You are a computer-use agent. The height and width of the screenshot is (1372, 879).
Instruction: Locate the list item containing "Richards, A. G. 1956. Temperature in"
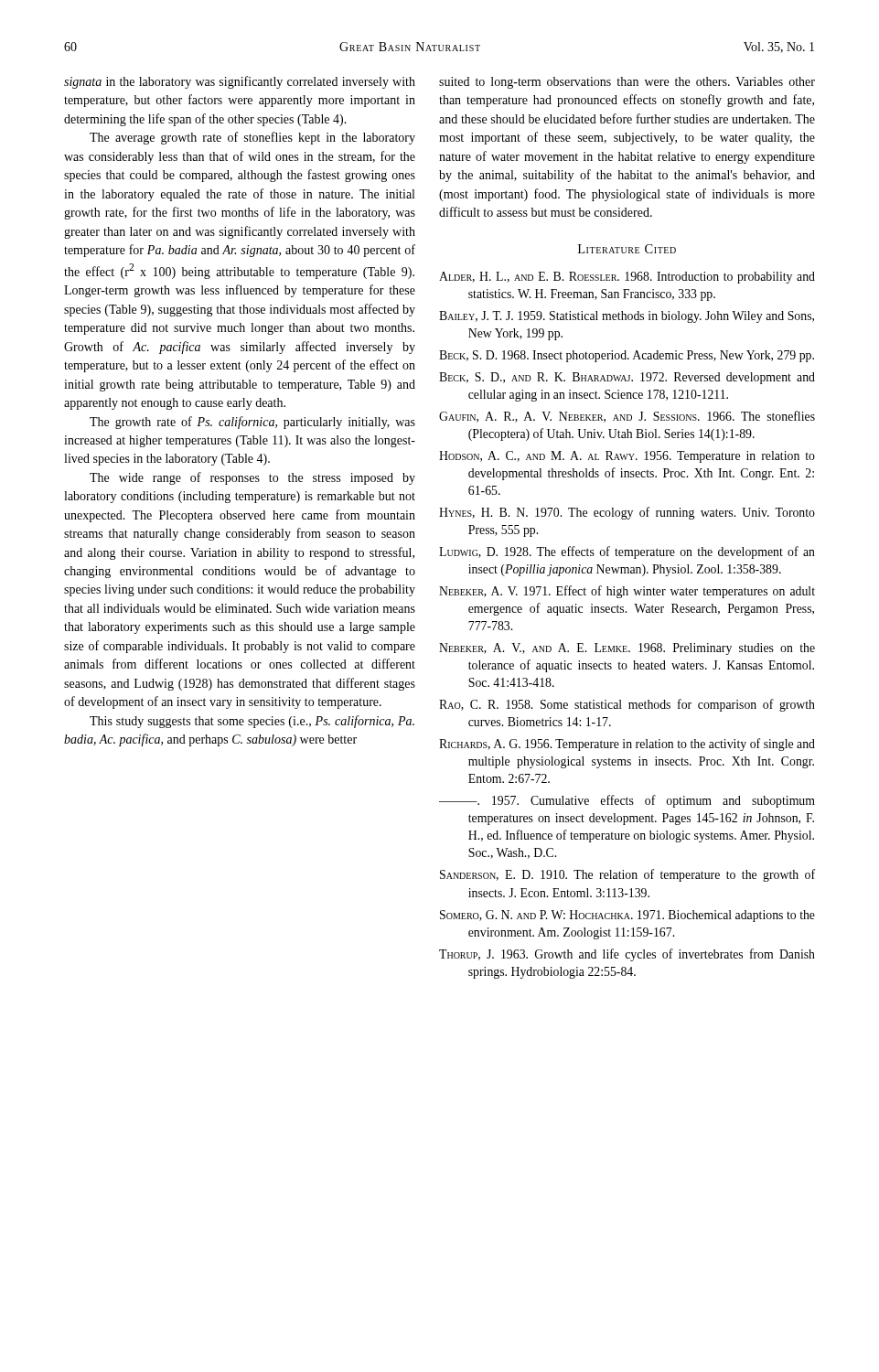pos(627,762)
